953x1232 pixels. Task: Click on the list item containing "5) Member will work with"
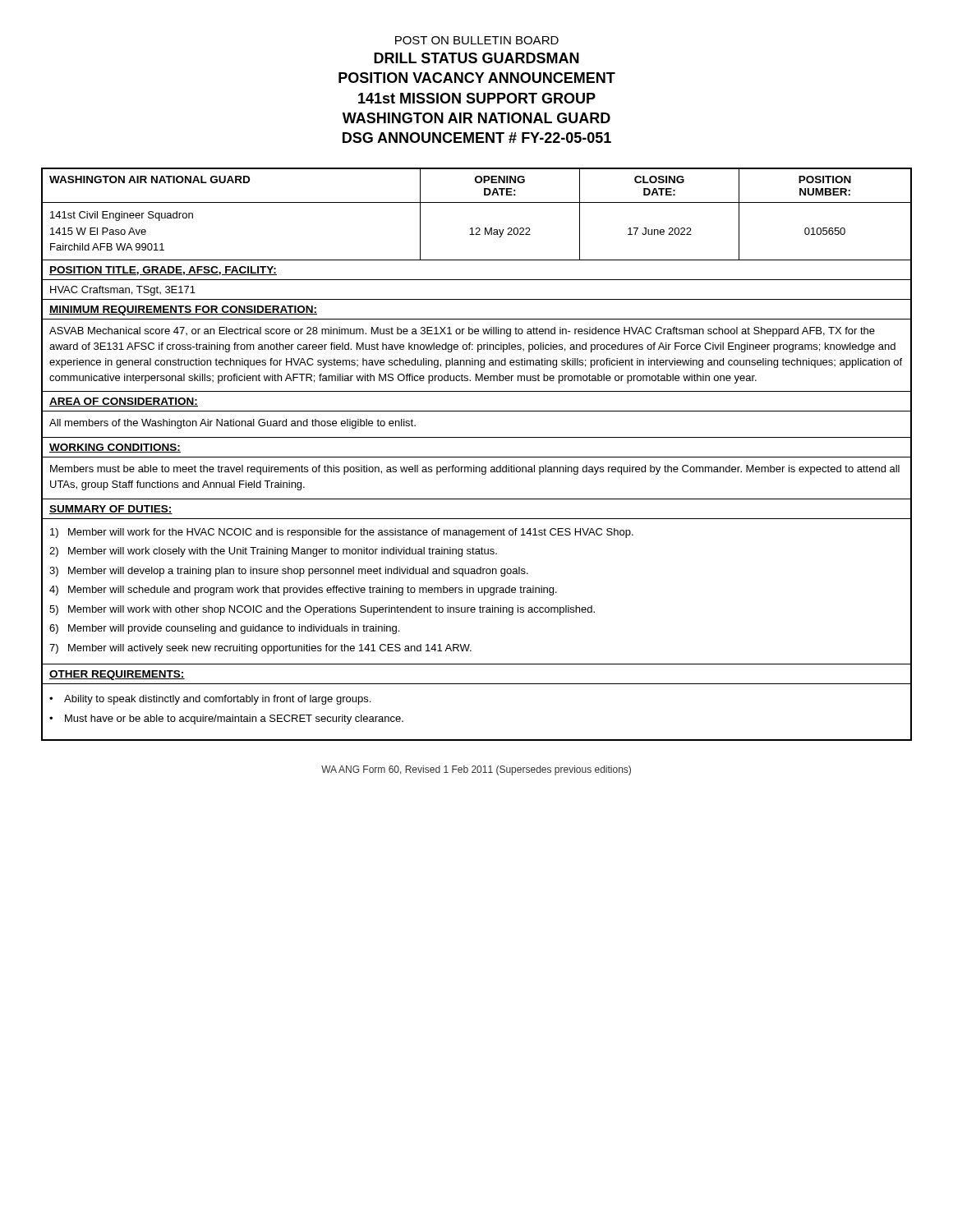pyautogui.click(x=322, y=609)
